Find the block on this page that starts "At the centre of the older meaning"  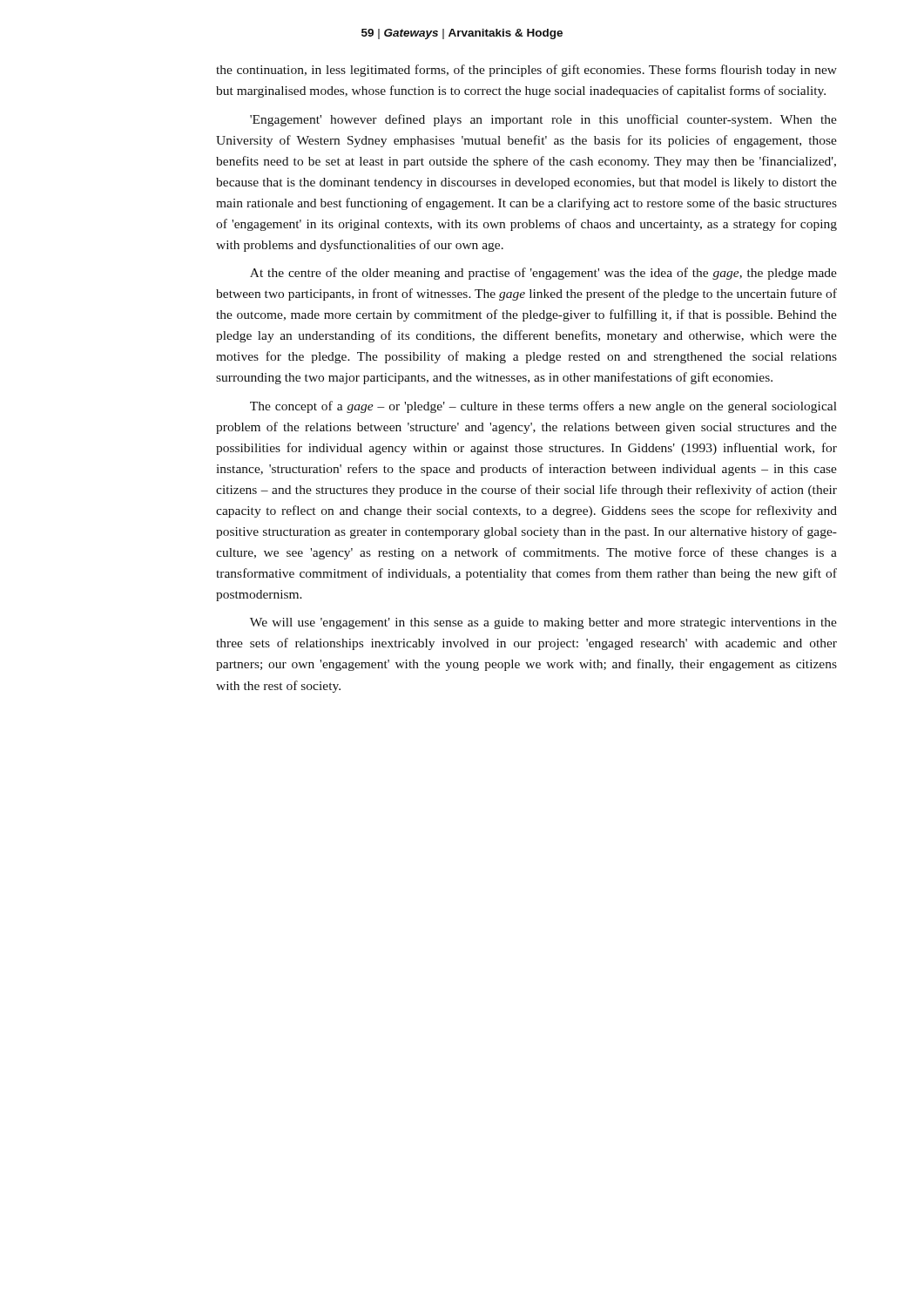[526, 325]
